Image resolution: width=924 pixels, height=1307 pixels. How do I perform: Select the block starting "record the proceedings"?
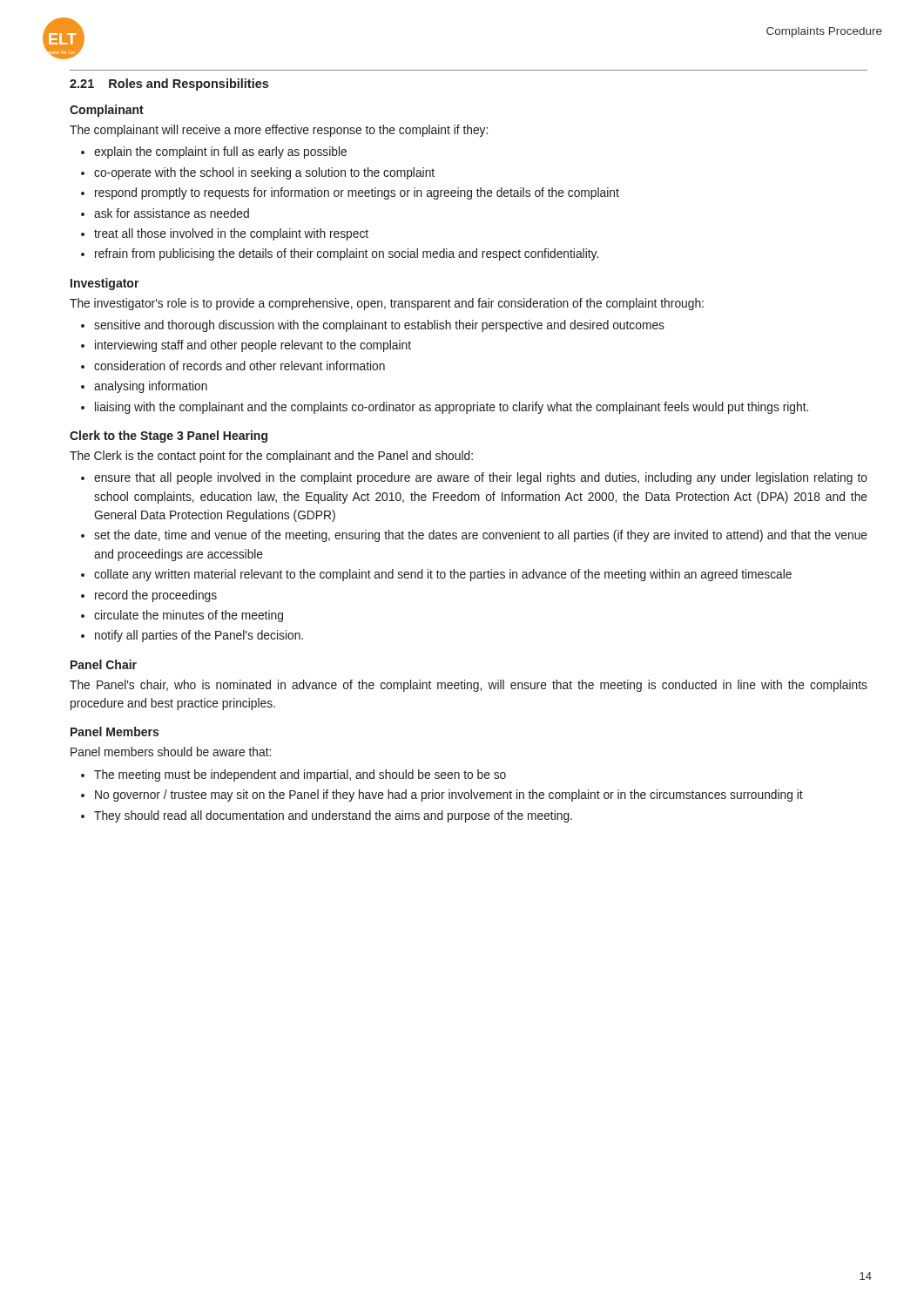pos(156,595)
